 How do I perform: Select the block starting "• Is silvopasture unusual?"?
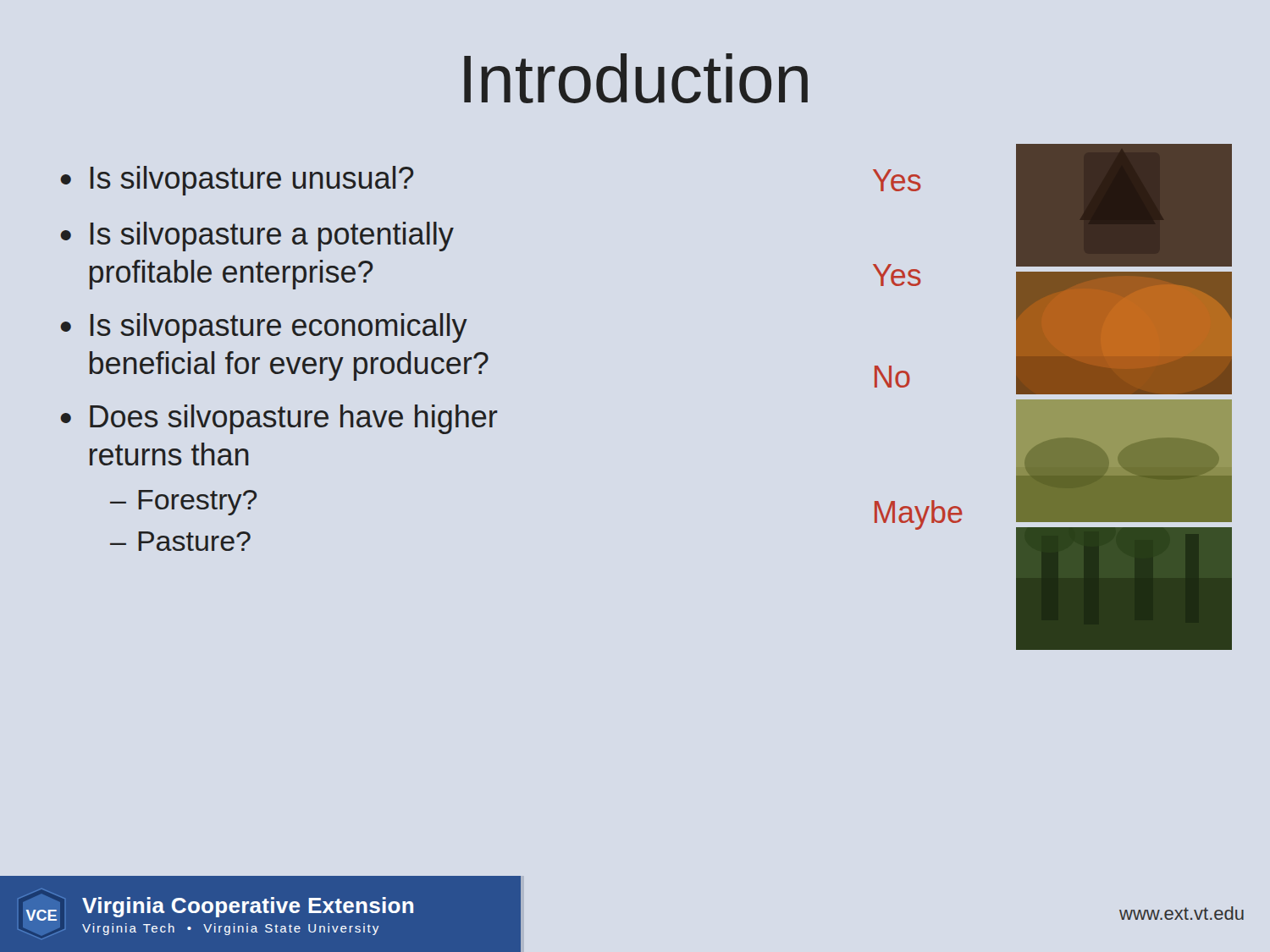pos(237,181)
